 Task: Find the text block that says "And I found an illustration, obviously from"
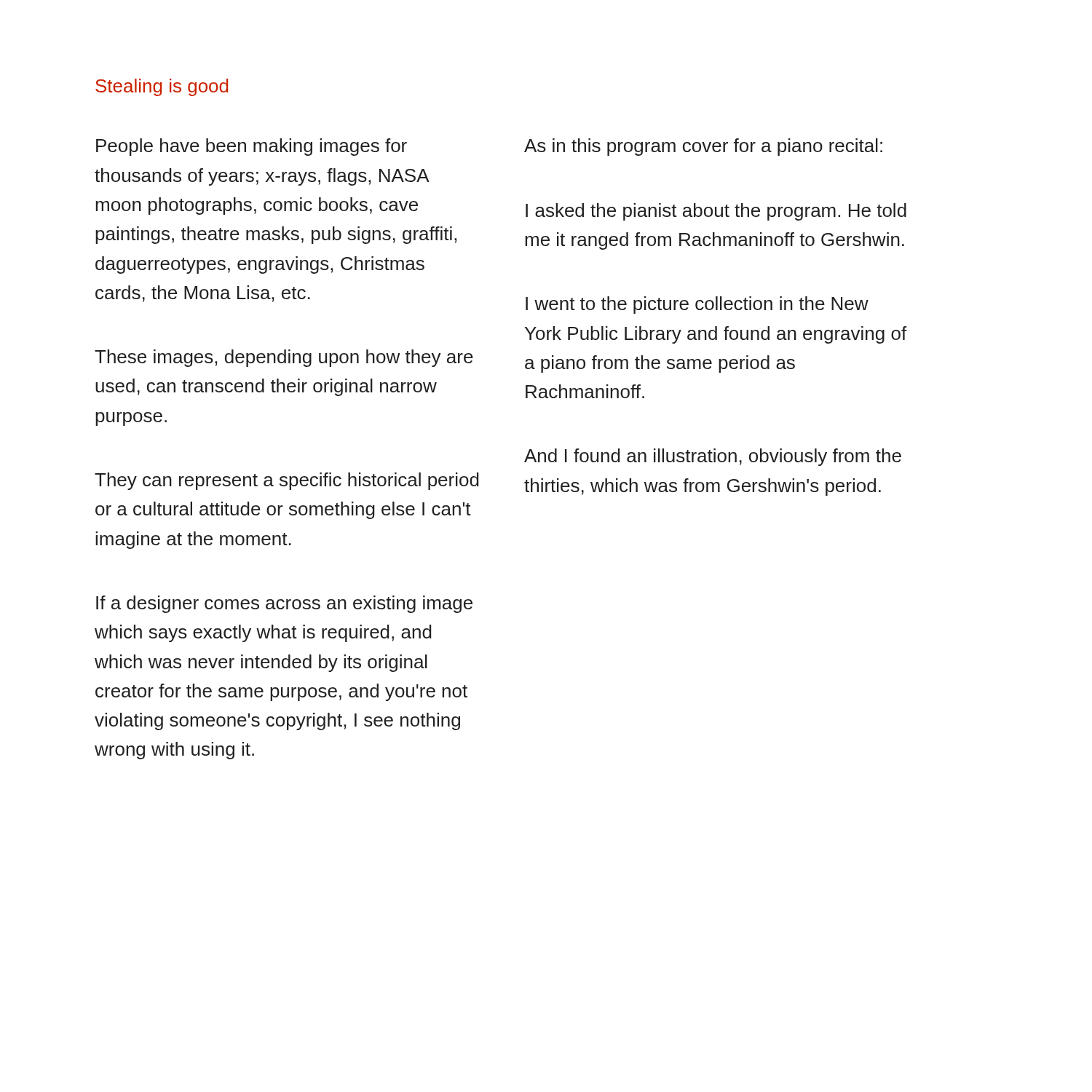713,471
